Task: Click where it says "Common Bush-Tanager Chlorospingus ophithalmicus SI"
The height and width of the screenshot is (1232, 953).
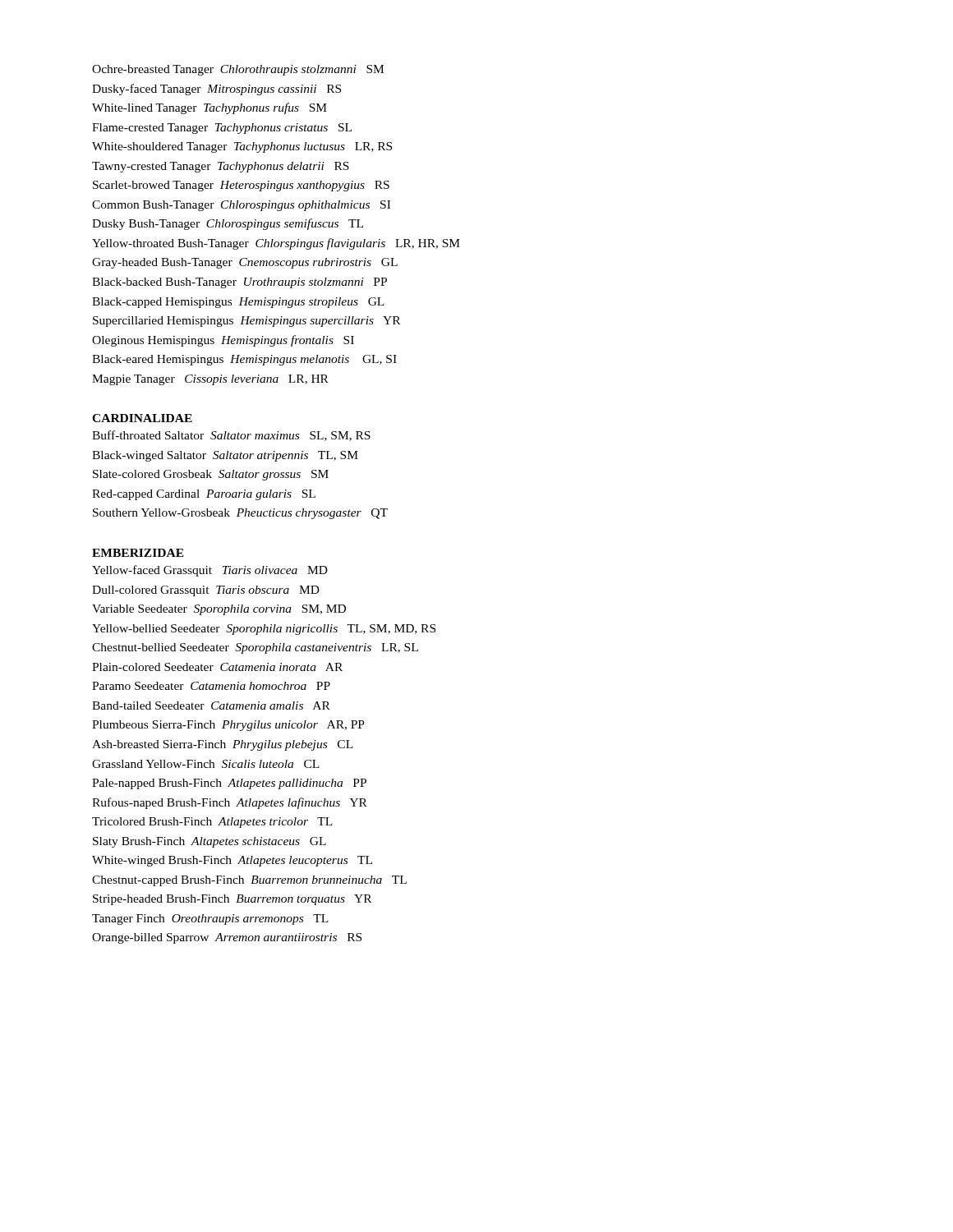Action: (242, 204)
